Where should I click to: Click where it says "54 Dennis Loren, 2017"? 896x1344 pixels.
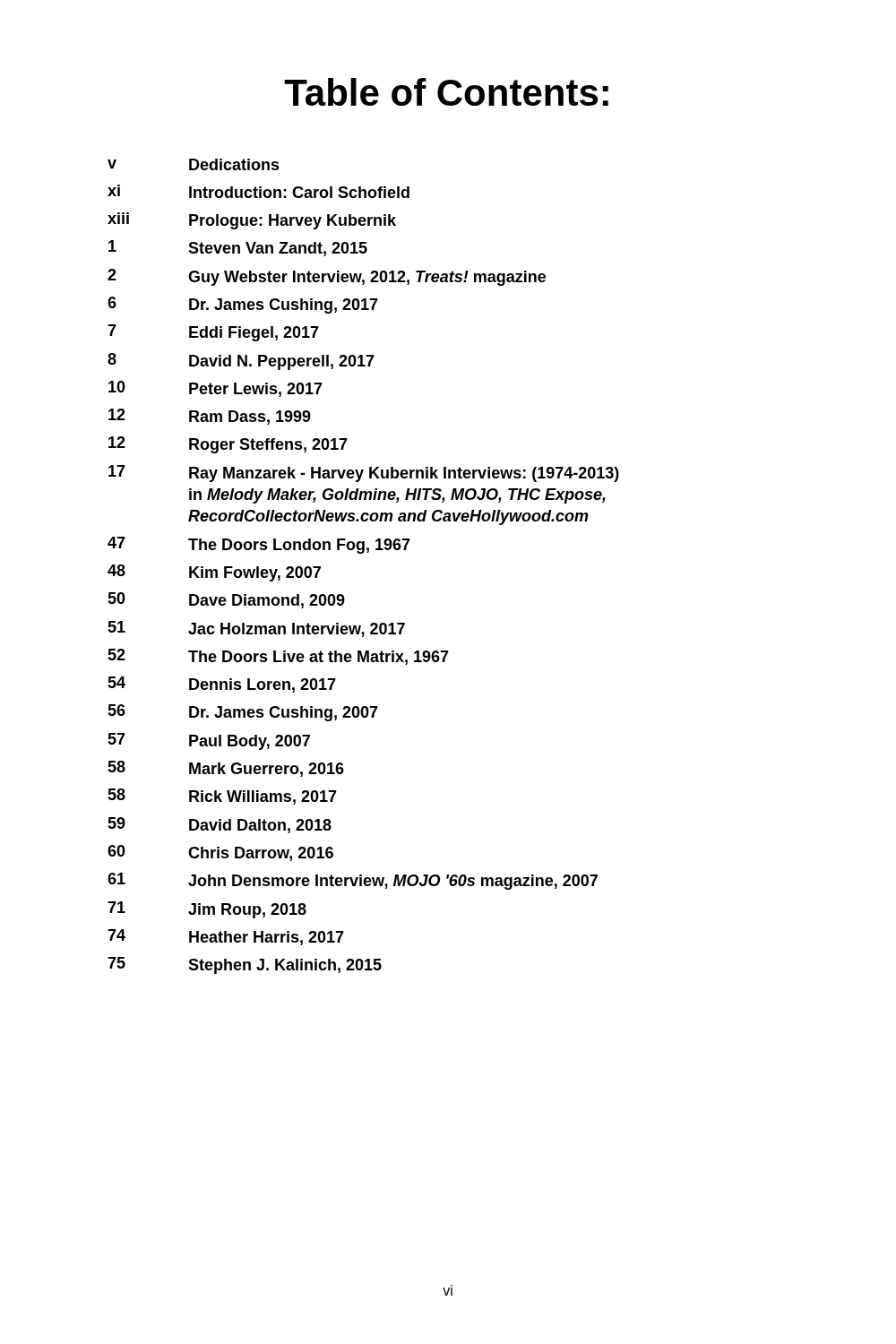pos(222,685)
